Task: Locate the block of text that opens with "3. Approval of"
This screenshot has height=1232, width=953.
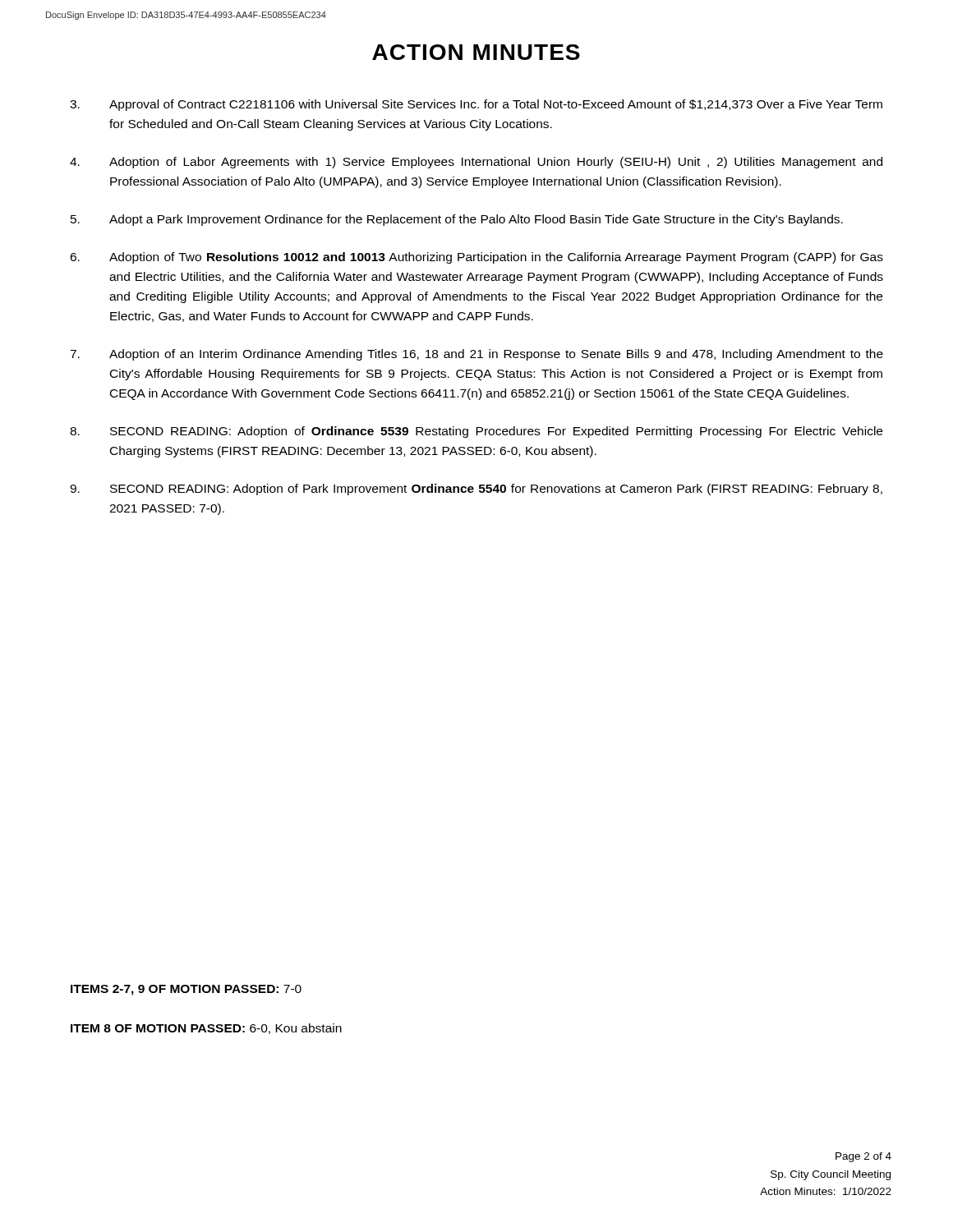Action: [x=476, y=114]
